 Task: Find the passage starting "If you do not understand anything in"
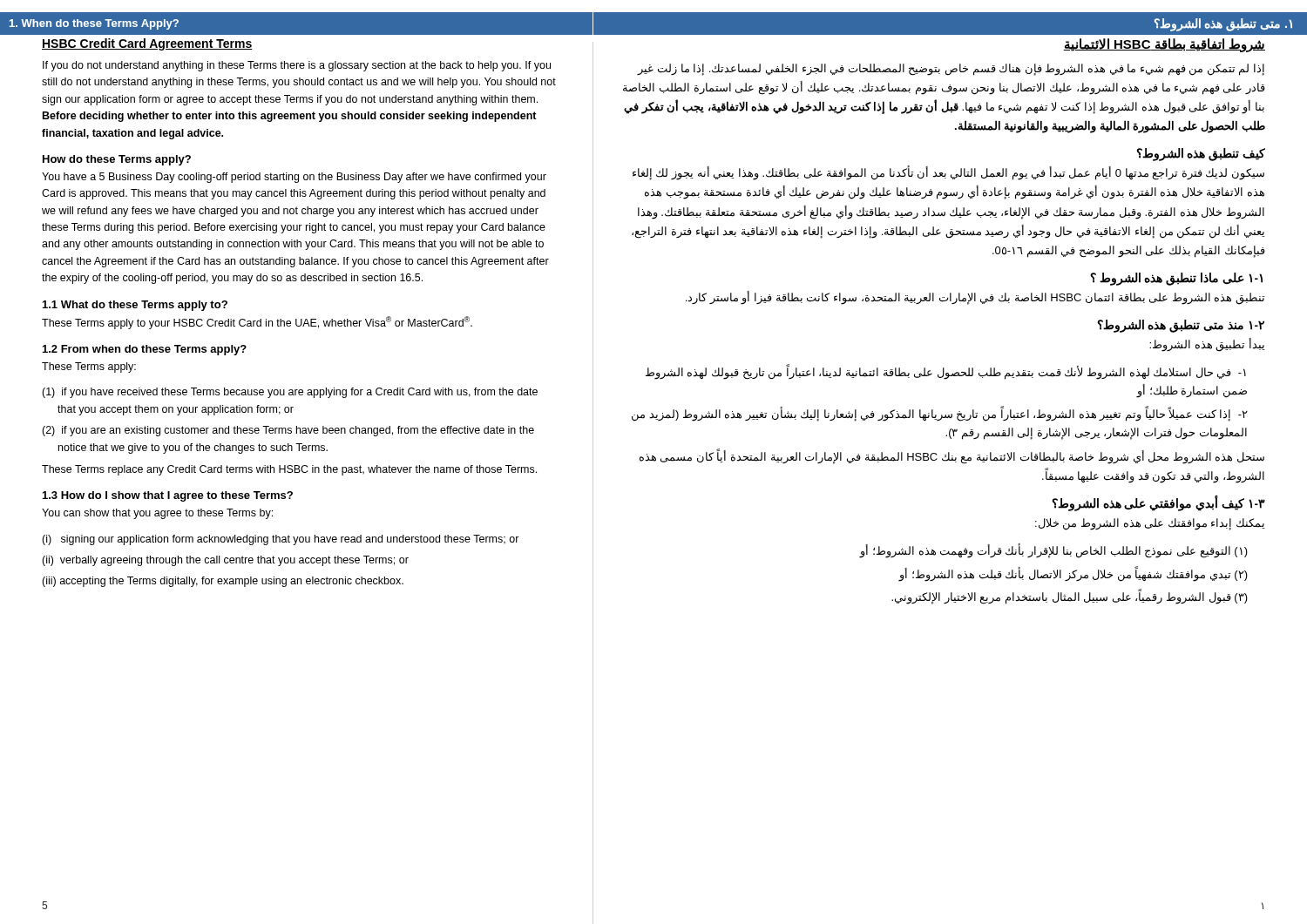pyautogui.click(x=299, y=99)
